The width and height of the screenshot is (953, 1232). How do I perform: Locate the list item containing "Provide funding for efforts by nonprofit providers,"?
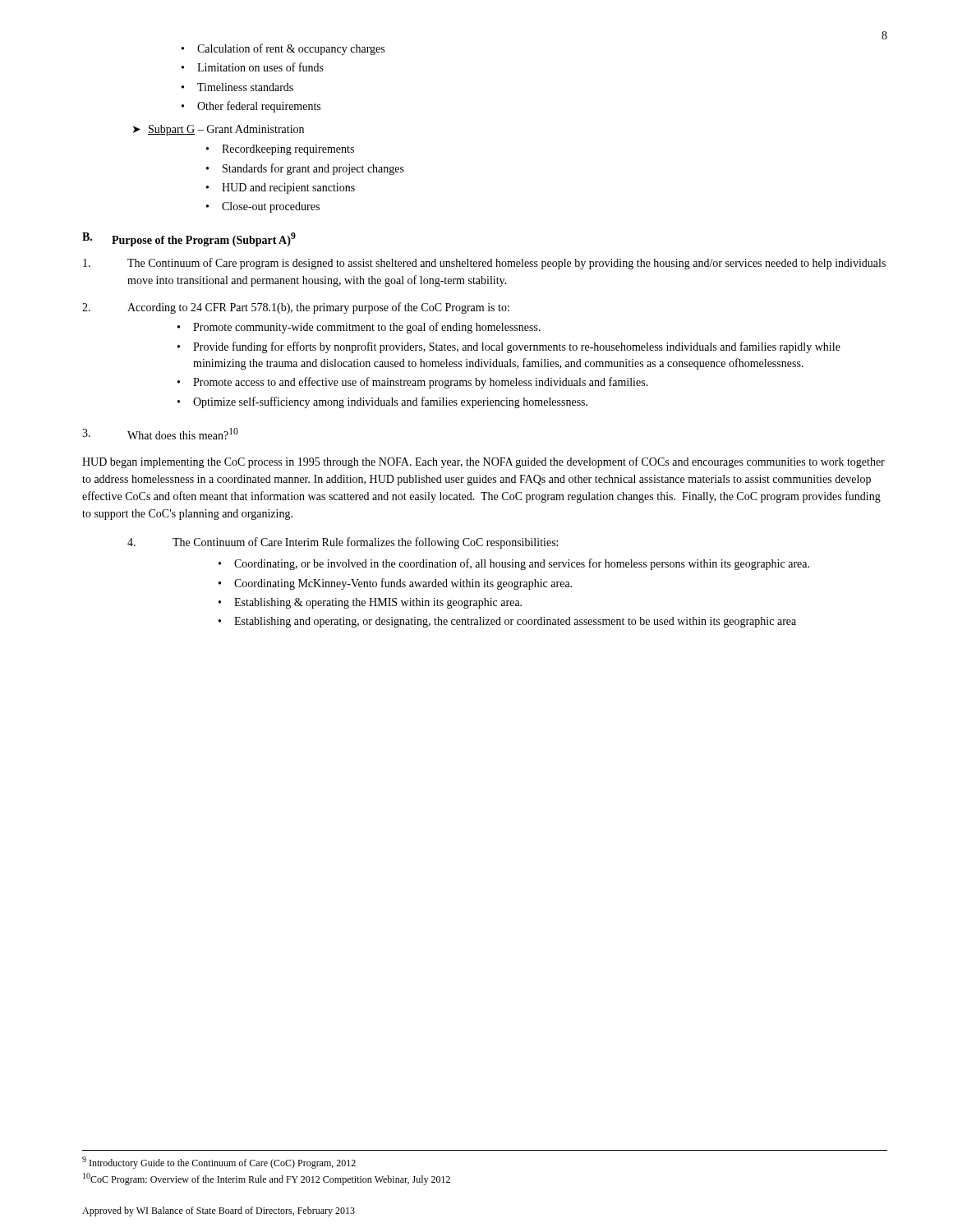coord(517,355)
